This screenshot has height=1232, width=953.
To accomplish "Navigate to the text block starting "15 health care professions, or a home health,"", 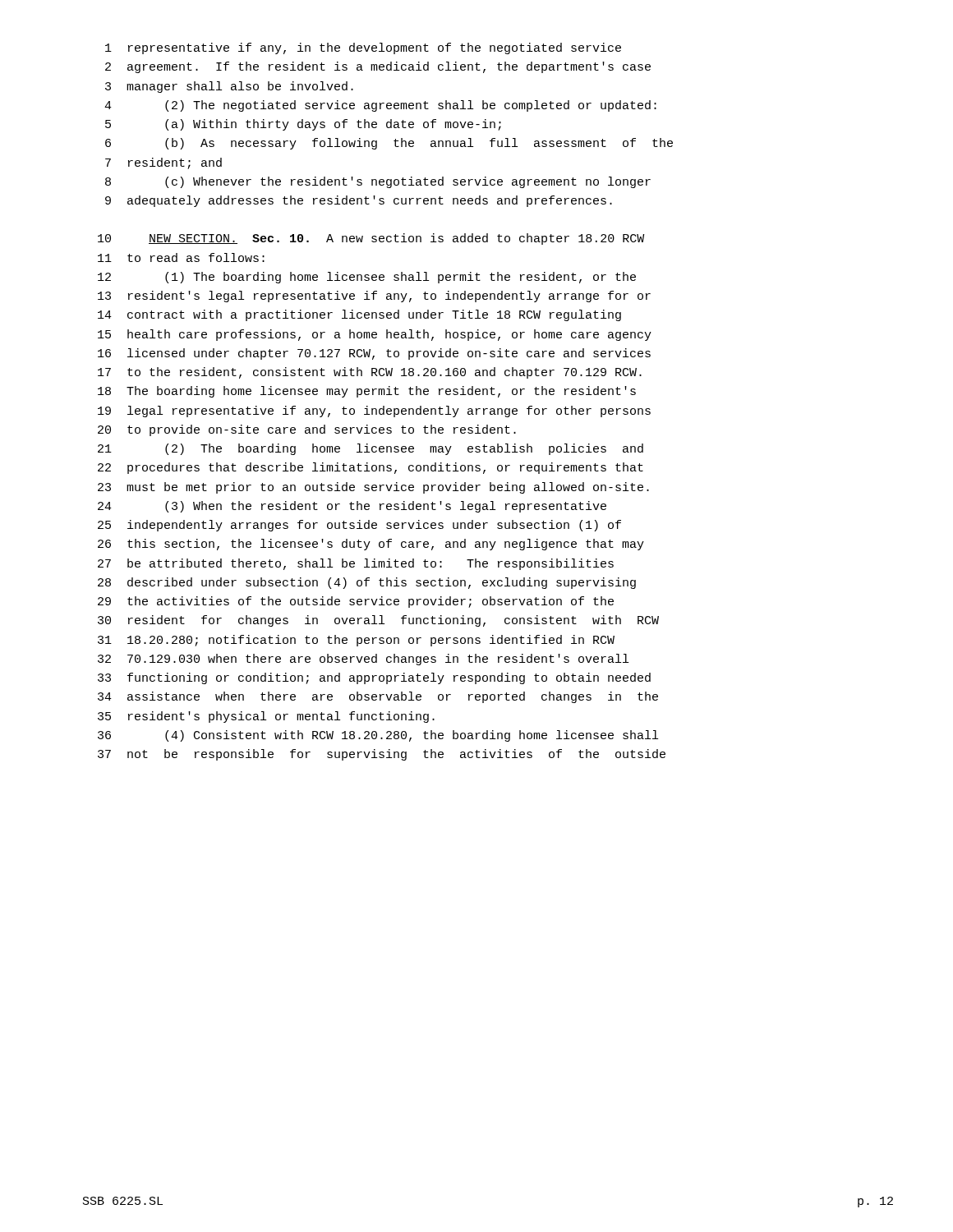I will point(488,335).
